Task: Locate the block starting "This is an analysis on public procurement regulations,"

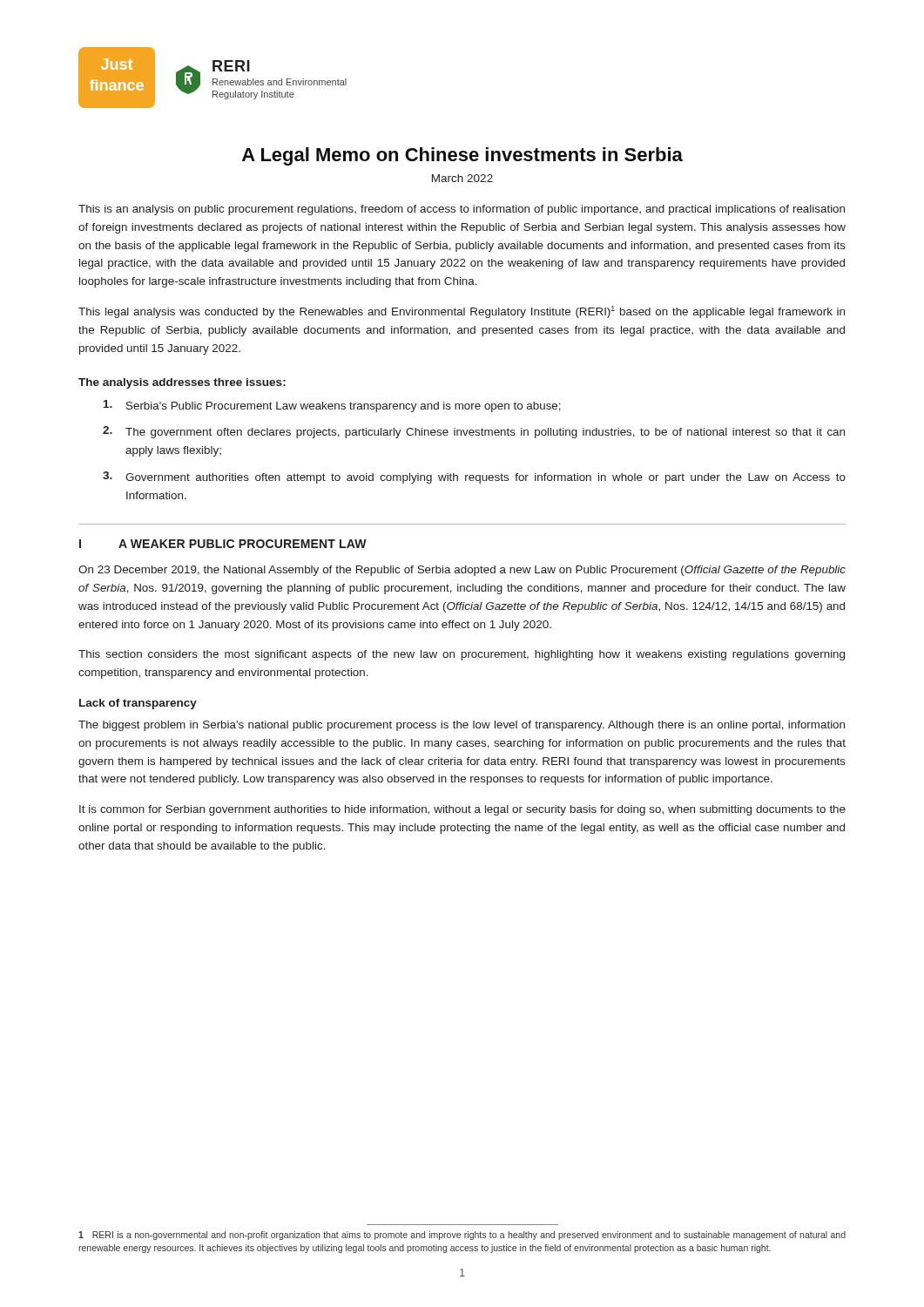Action: [x=462, y=245]
